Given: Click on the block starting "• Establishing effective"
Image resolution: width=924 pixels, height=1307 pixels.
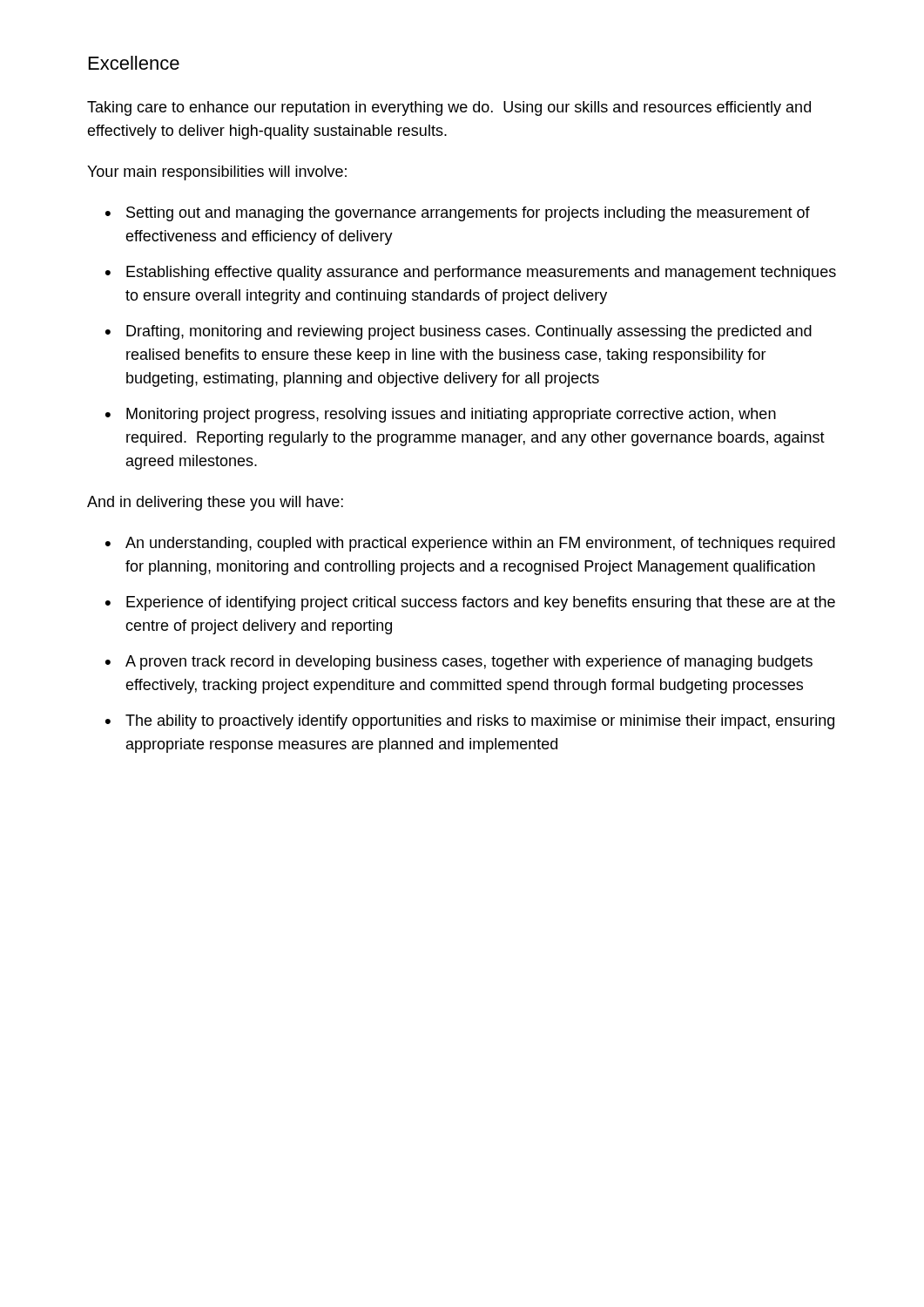Looking at the screenshot, I should tap(471, 284).
